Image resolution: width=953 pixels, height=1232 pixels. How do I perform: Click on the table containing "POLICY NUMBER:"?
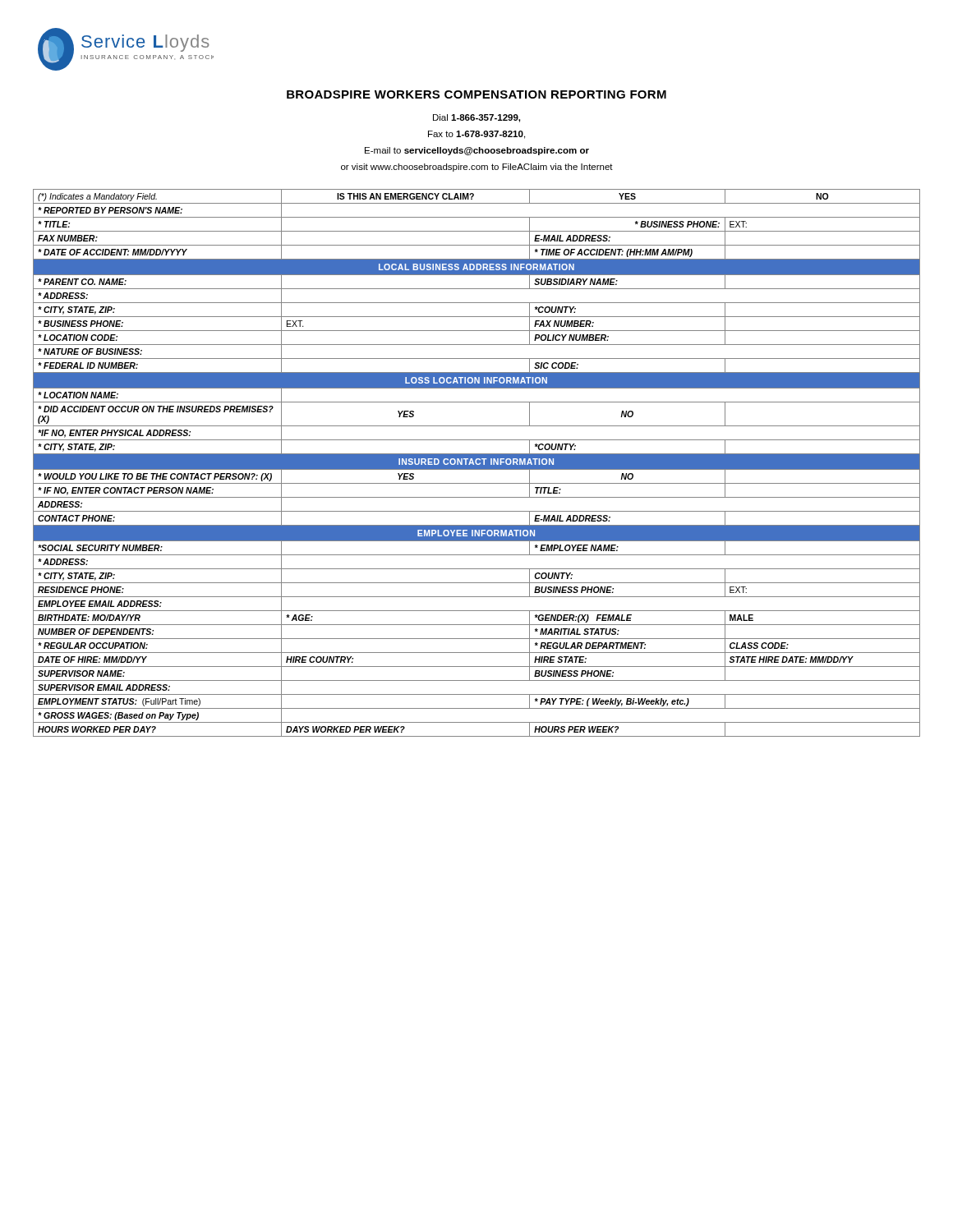[x=476, y=462]
